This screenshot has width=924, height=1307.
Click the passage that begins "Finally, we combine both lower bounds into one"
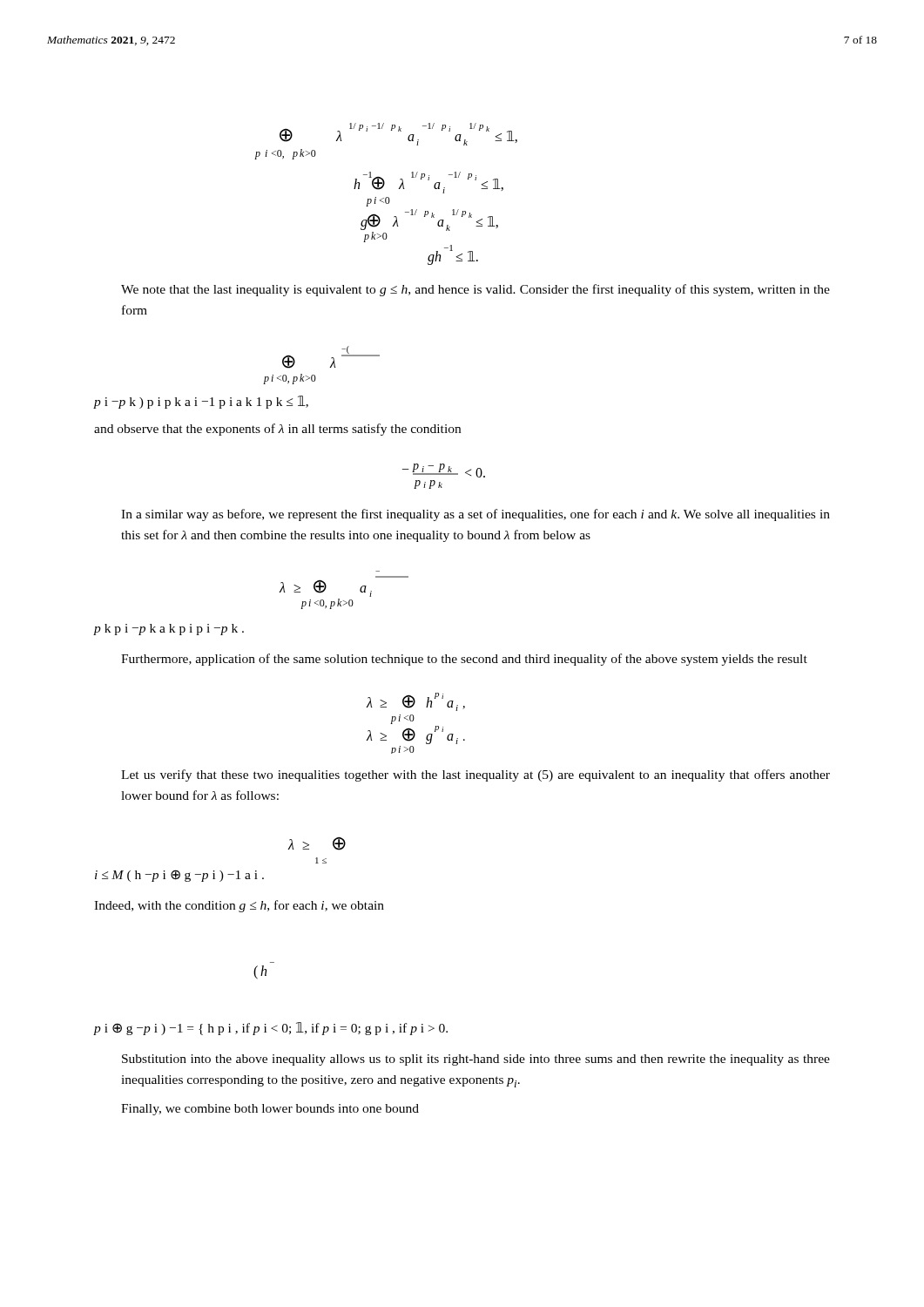tap(270, 1110)
